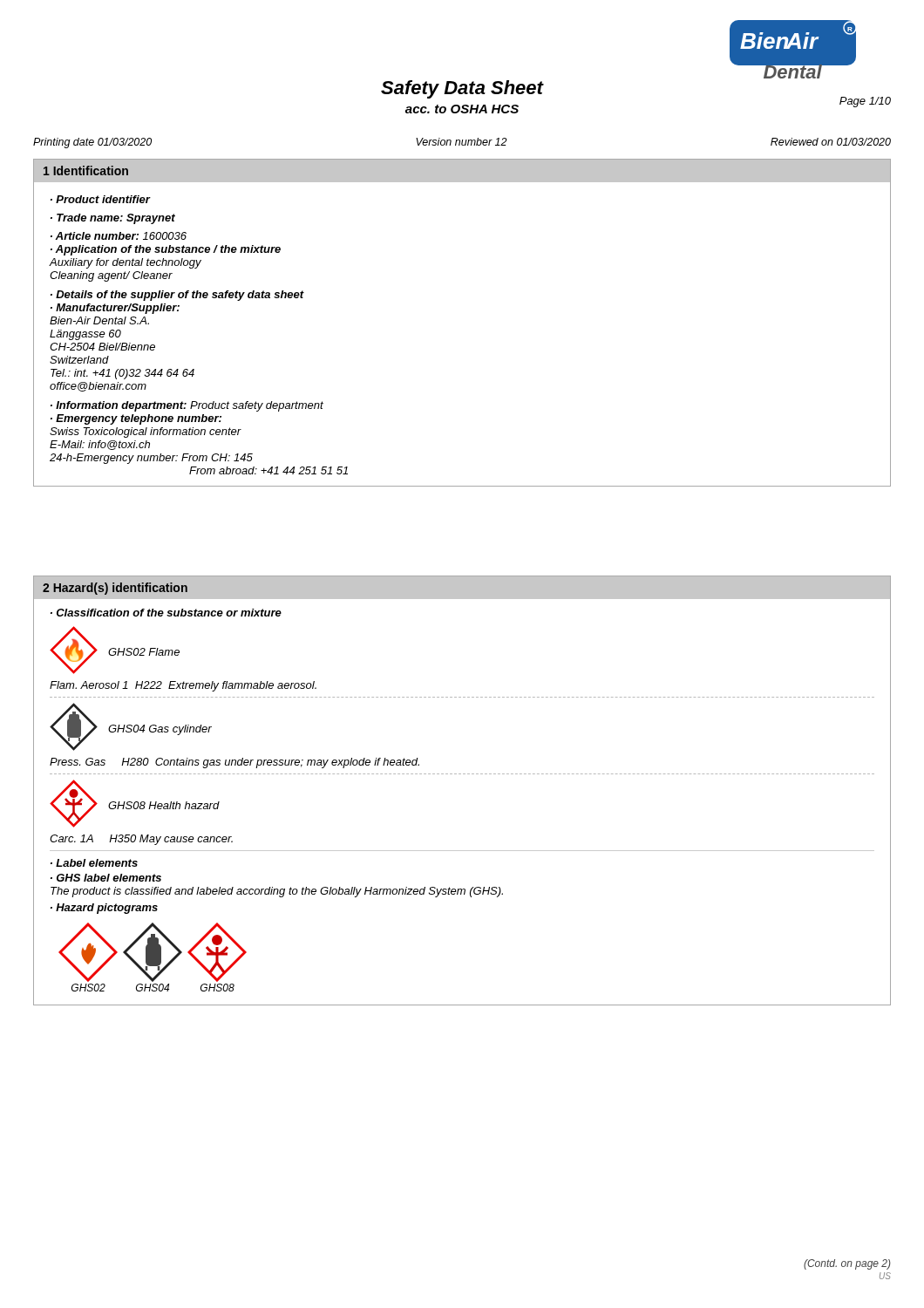Select the list item containing "· GHS label elements The product"
Screen dimensions: 1308x924
pos(277,884)
